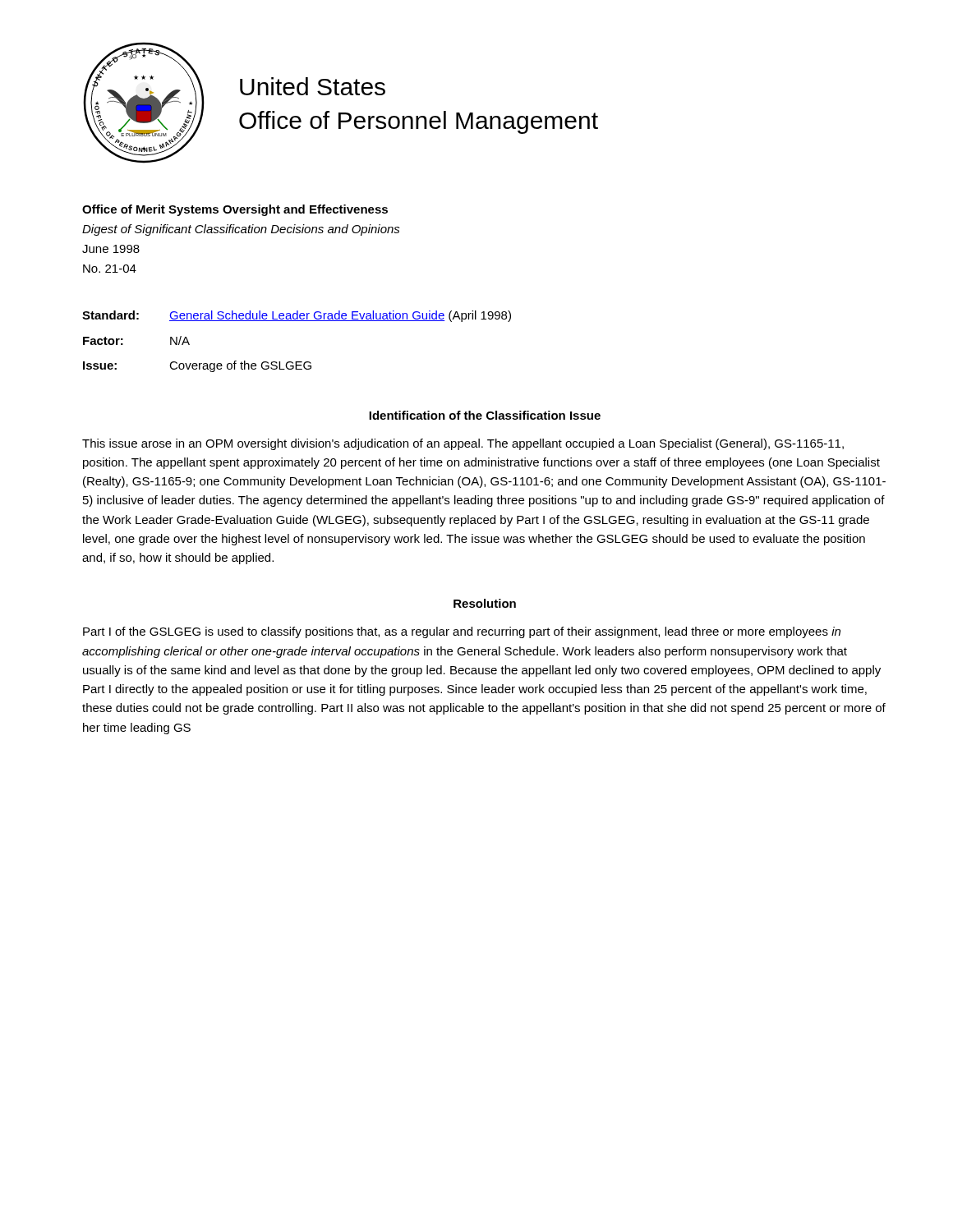Viewport: 953px width, 1232px height.
Task: Click on the region starting "Part I of the GSLGEG is"
Action: [x=484, y=679]
